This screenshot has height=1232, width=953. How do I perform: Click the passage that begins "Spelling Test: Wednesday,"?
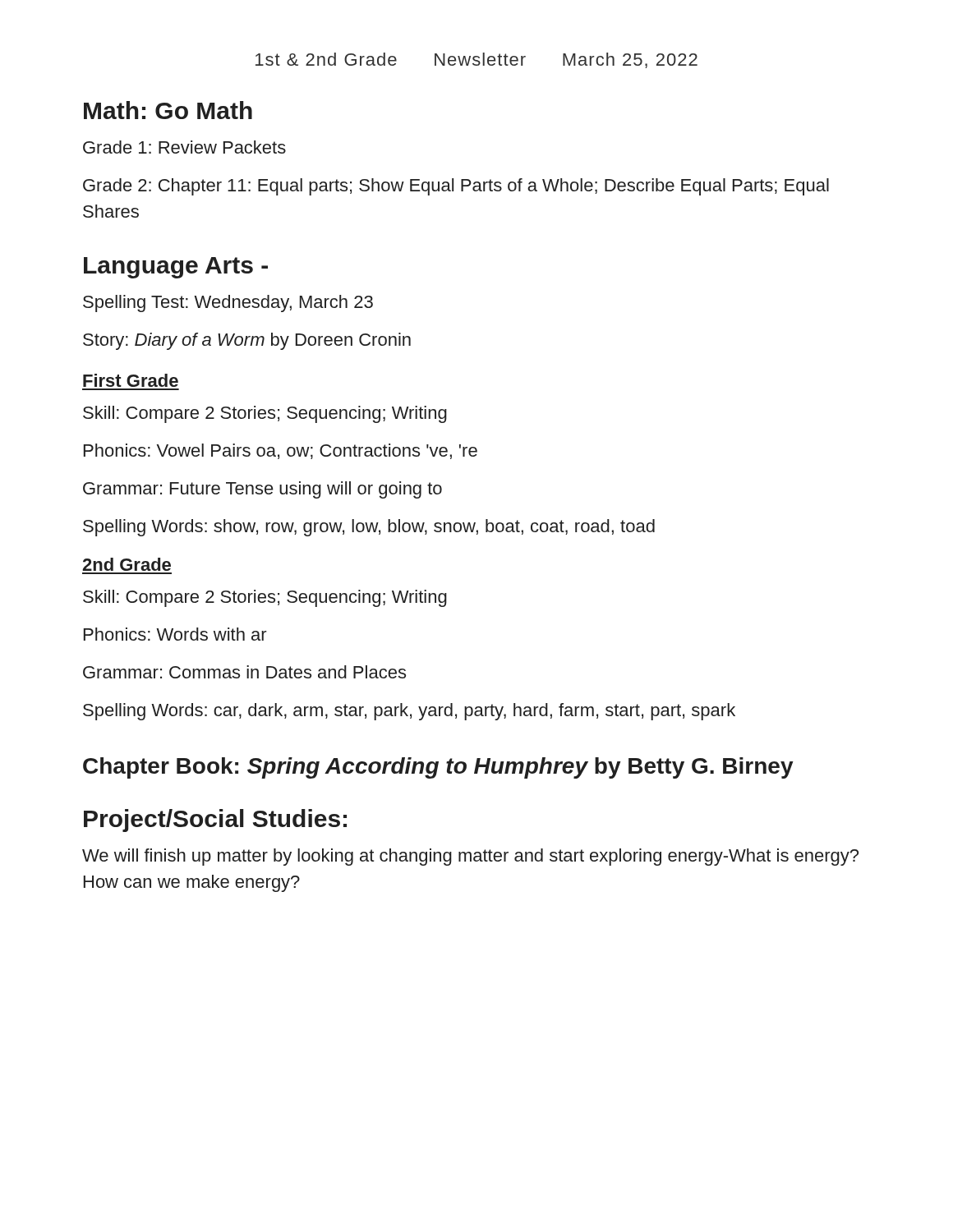click(228, 302)
